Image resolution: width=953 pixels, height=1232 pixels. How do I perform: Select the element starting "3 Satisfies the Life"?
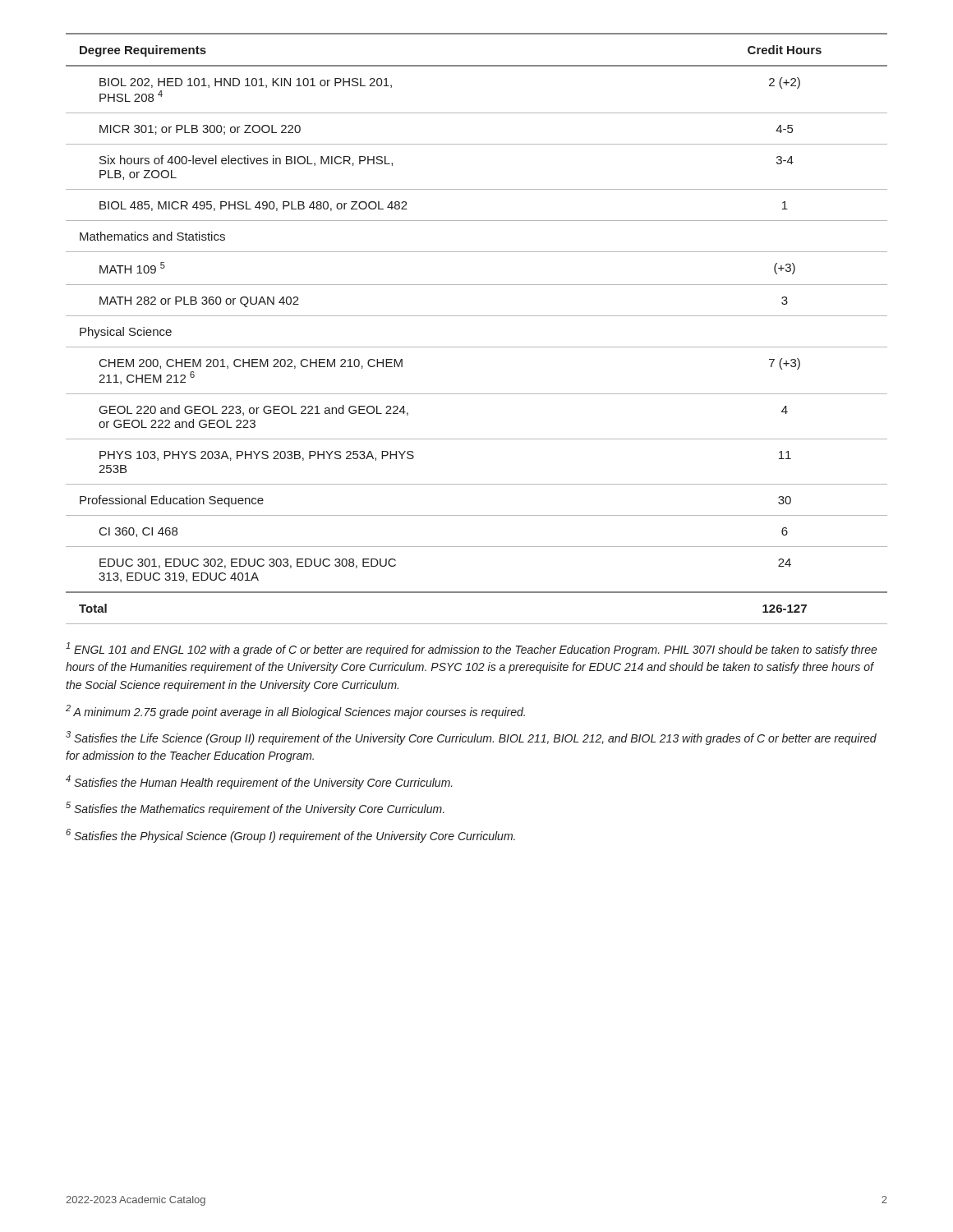click(x=471, y=746)
